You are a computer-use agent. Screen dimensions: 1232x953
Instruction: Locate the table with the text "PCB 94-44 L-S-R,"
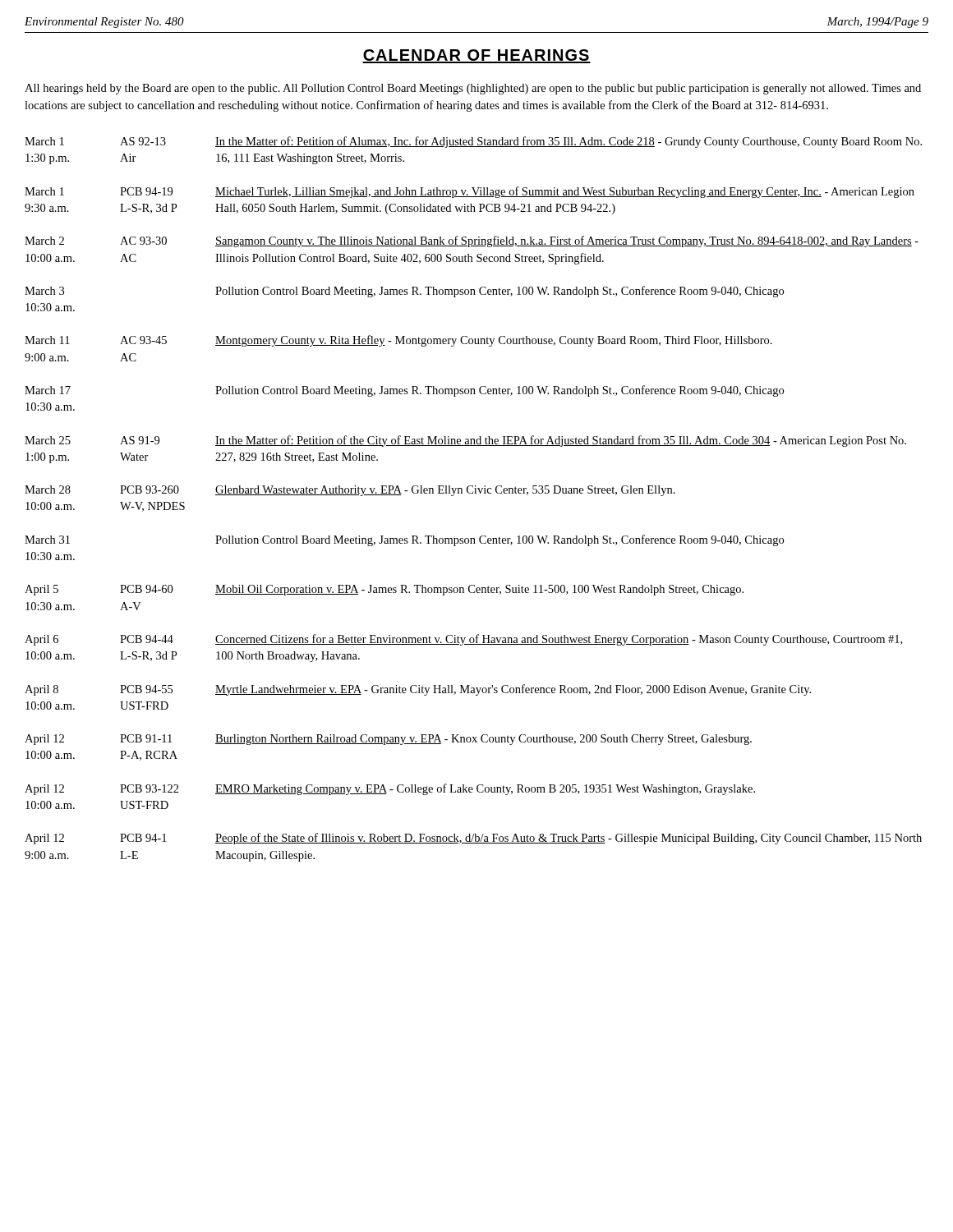coord(476,498)
